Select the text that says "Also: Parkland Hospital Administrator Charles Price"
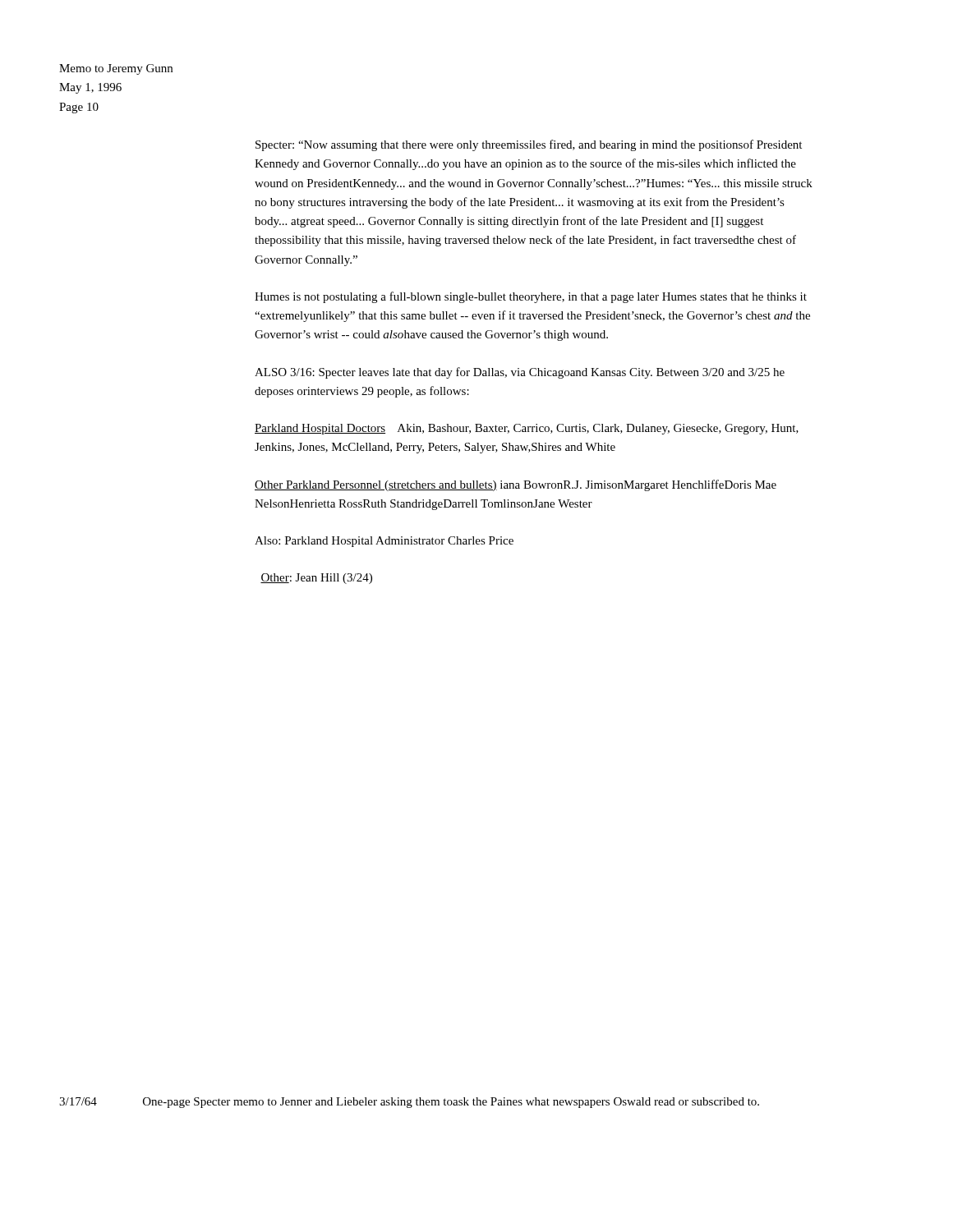This screenshot has width=953, height=1232. pos(384,540)
